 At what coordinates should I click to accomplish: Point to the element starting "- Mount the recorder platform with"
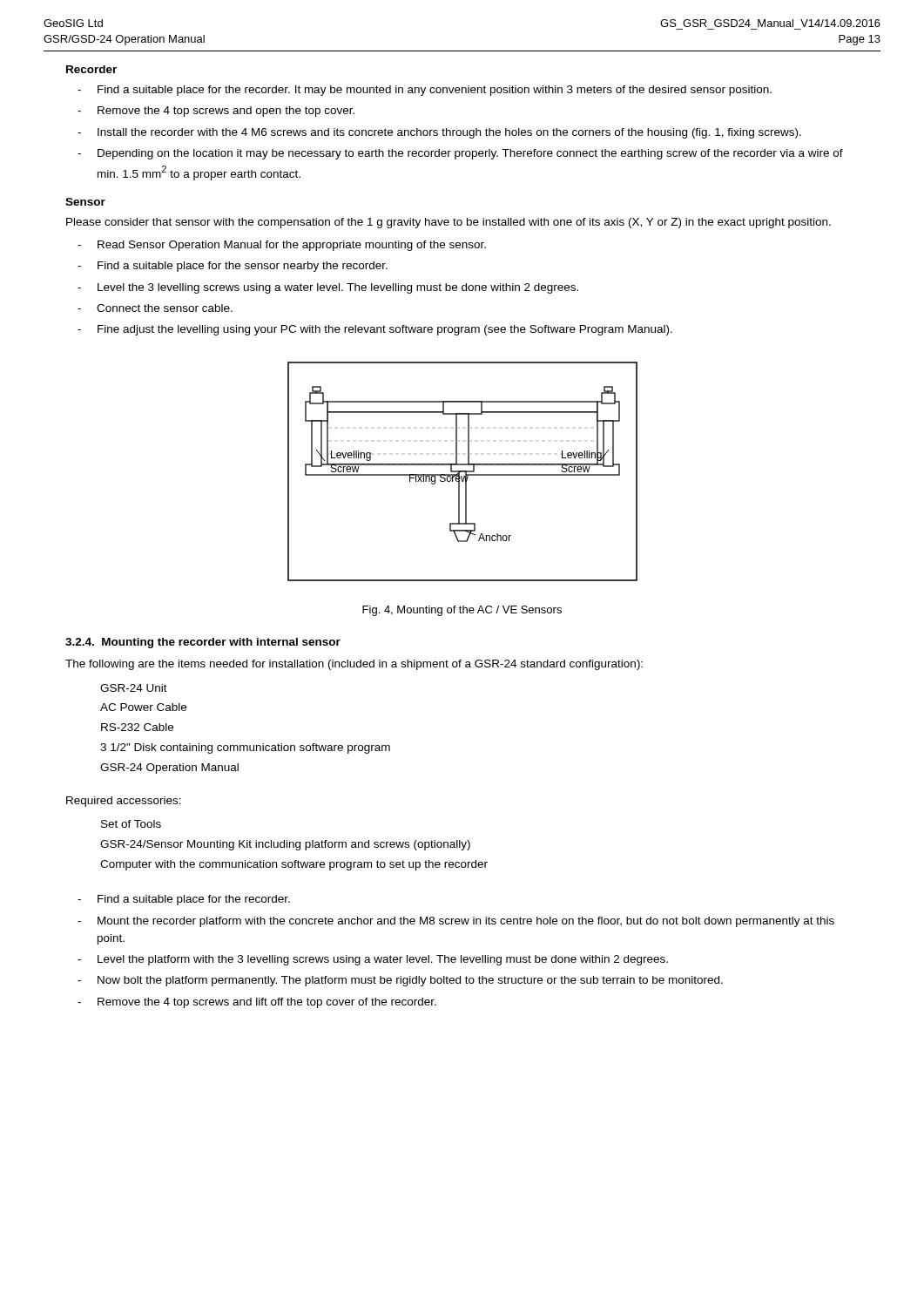pyautogui.click(x=462, y=930)
